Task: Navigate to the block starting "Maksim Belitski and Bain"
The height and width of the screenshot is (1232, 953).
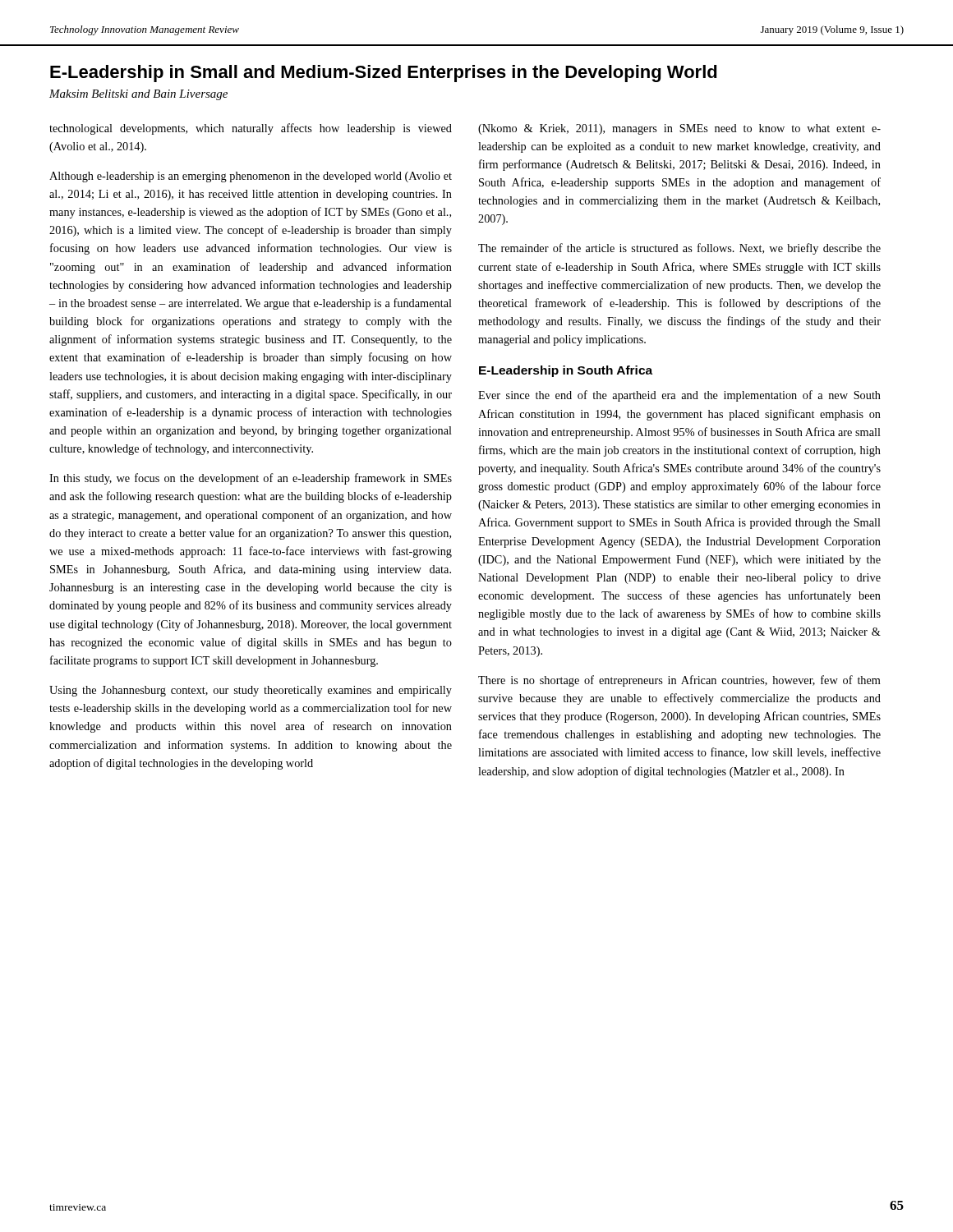Action: pos(139,93)
